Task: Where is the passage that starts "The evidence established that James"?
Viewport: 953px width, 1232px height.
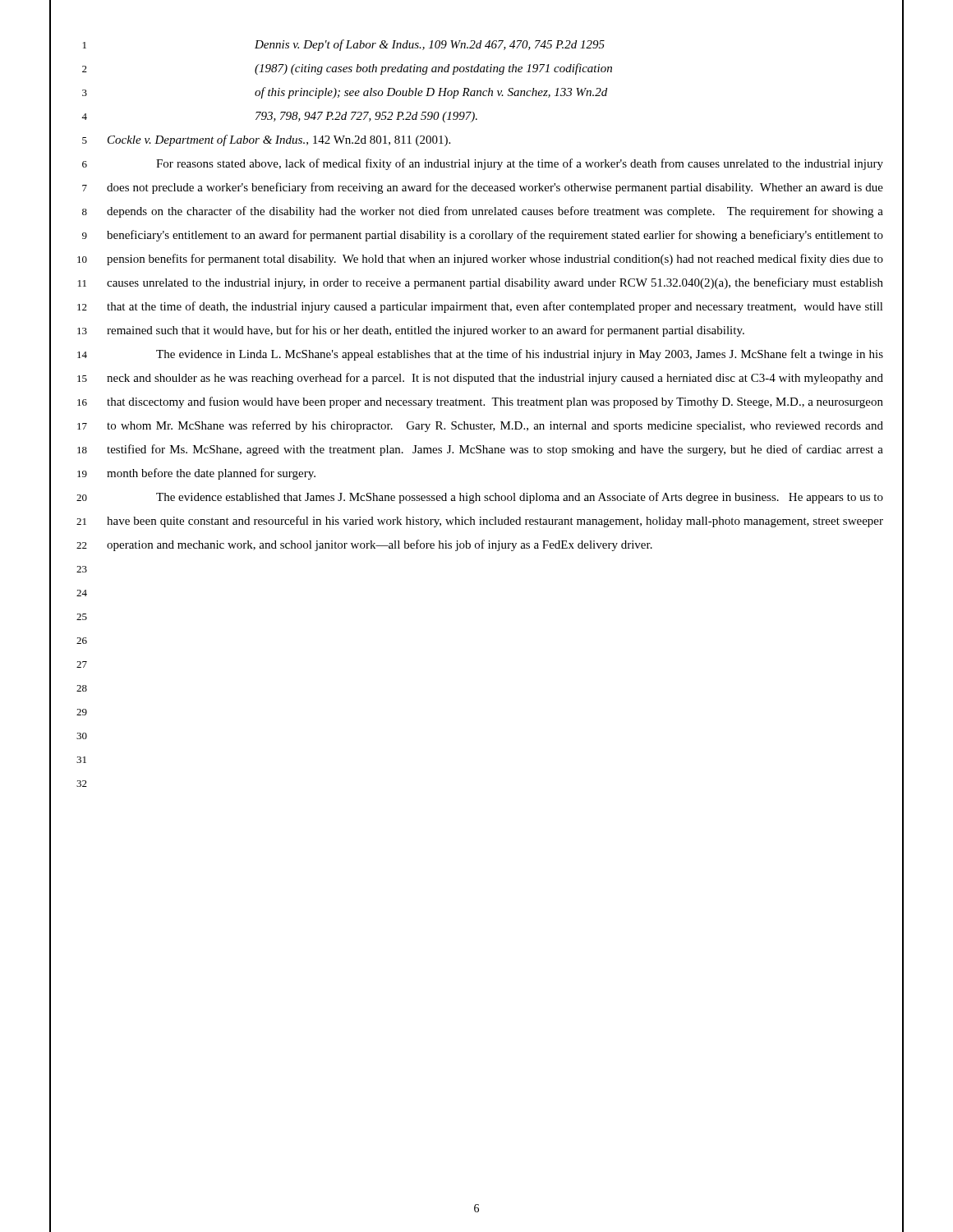Action: 495,521
